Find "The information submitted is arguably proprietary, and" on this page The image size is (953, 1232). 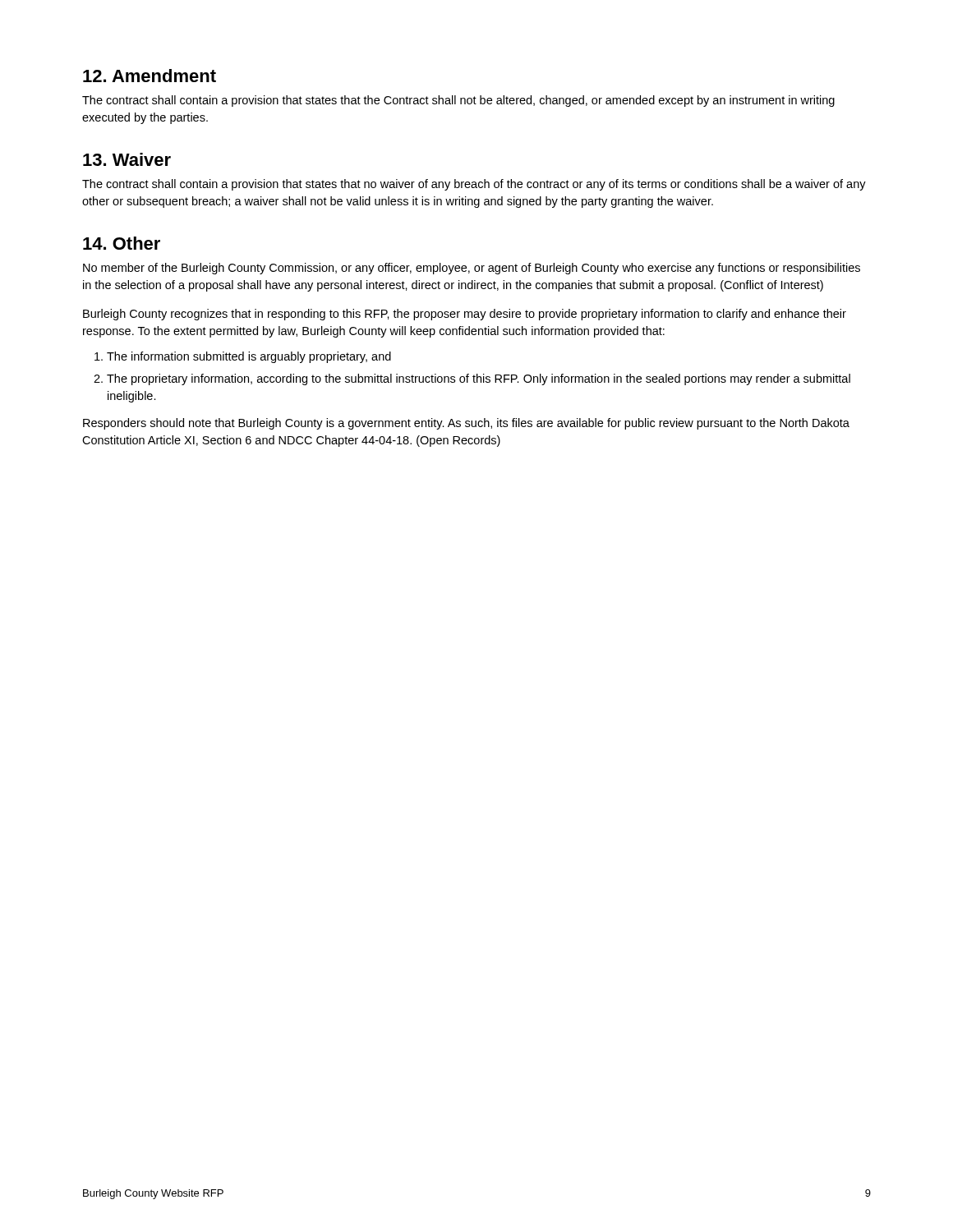pos(249,357)
